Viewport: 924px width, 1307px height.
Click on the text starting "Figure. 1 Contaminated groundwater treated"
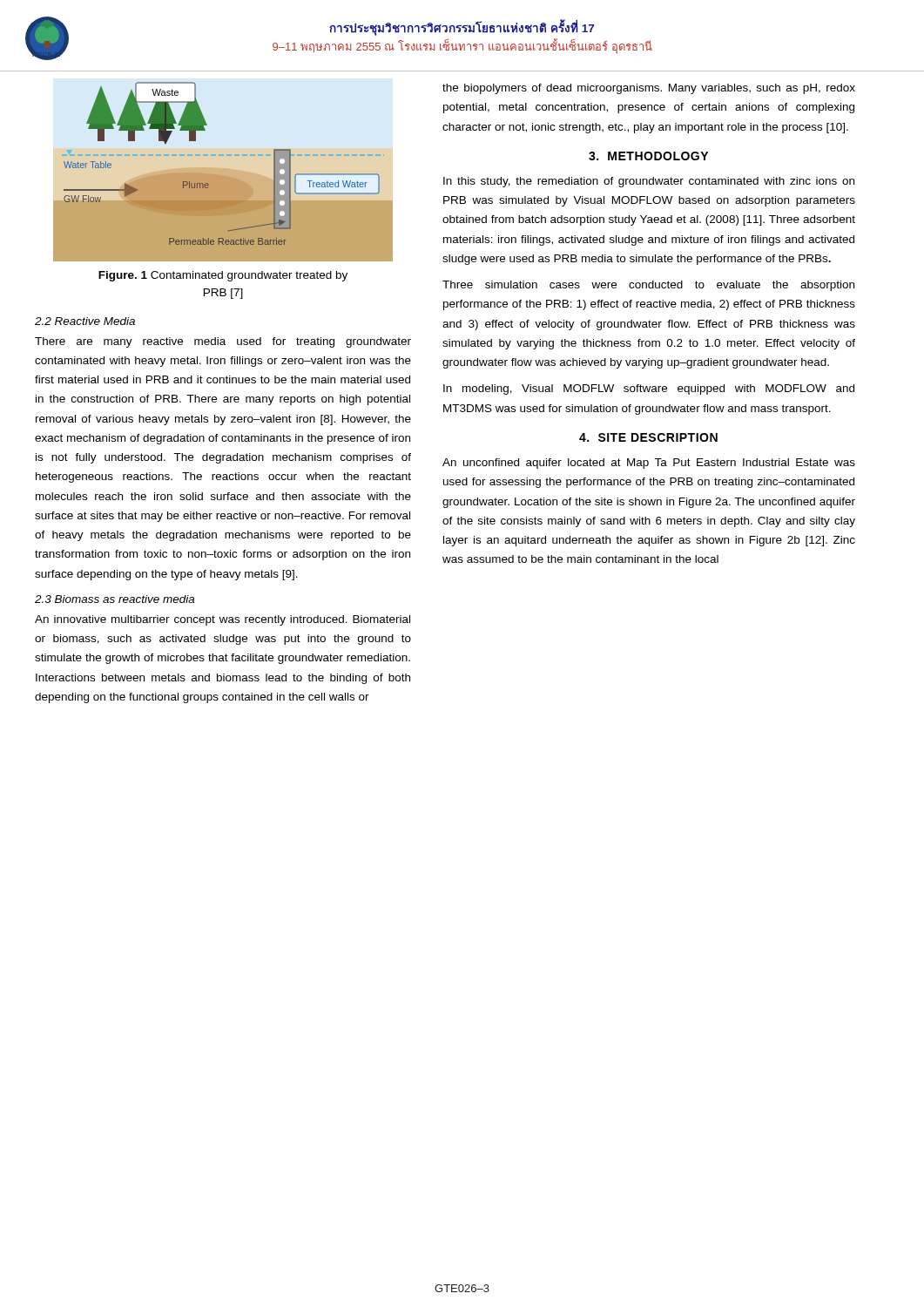[223, 284]
